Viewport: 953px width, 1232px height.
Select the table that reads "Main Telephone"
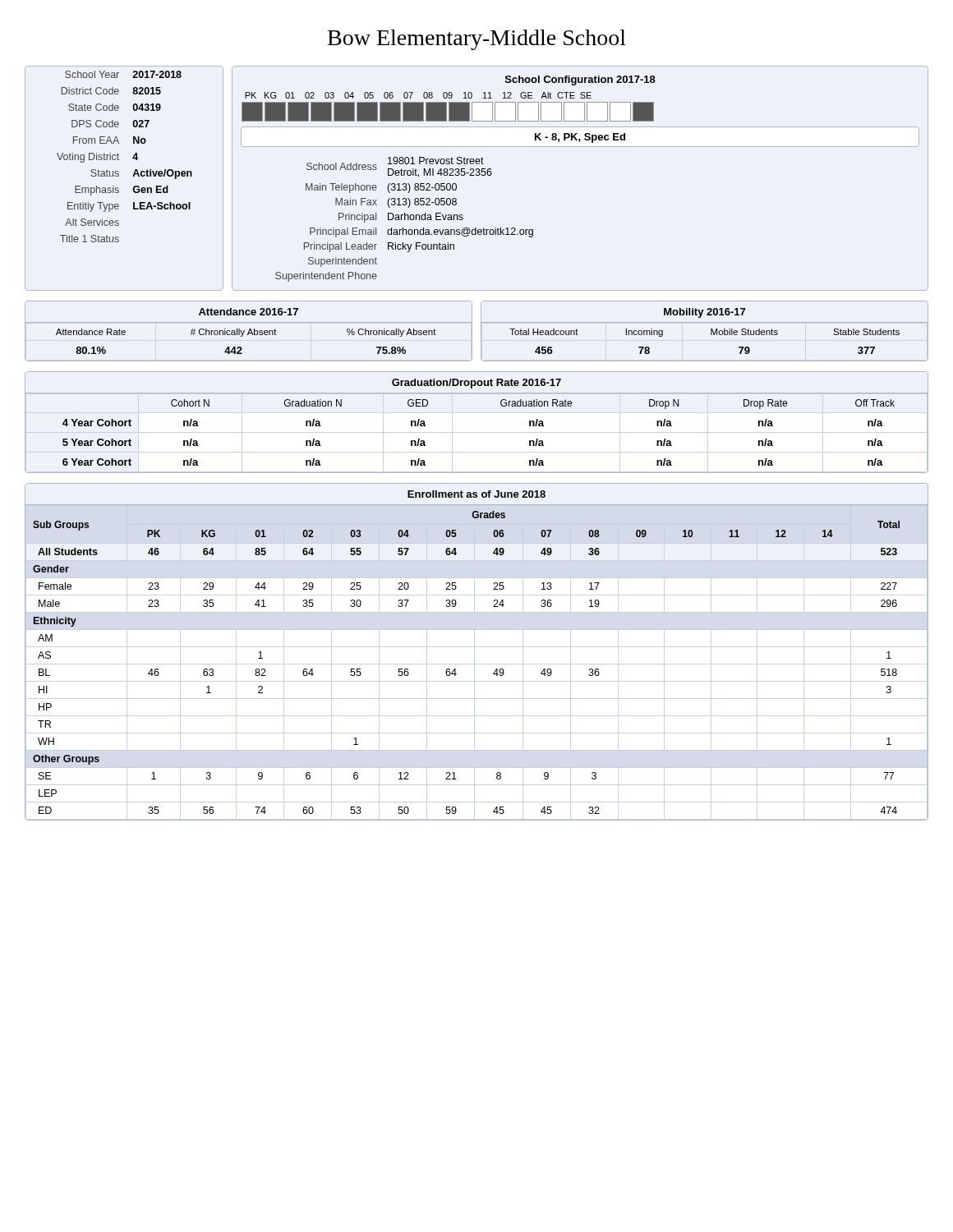click(580, 178)
